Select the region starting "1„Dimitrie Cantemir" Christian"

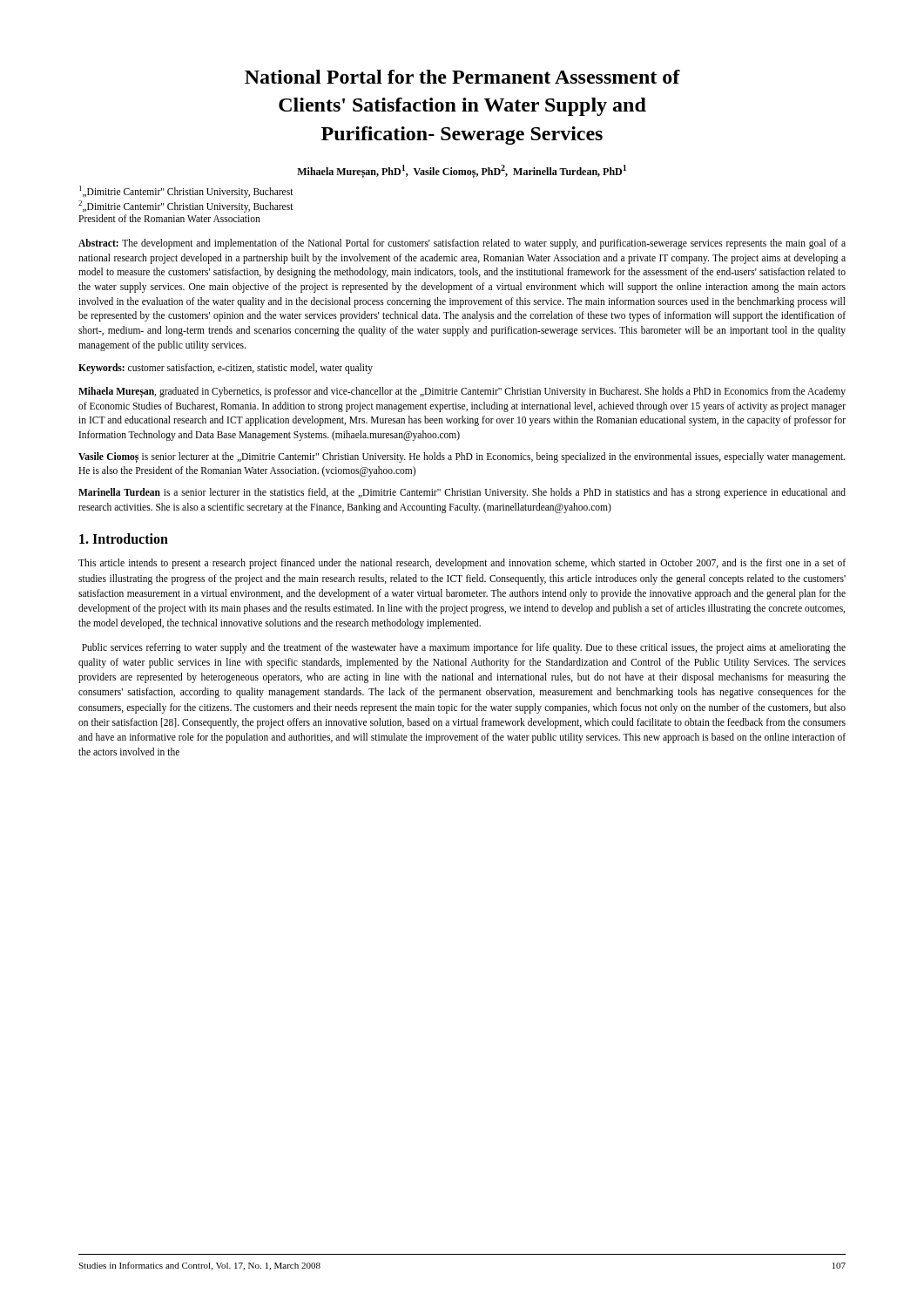click(186, 190)
